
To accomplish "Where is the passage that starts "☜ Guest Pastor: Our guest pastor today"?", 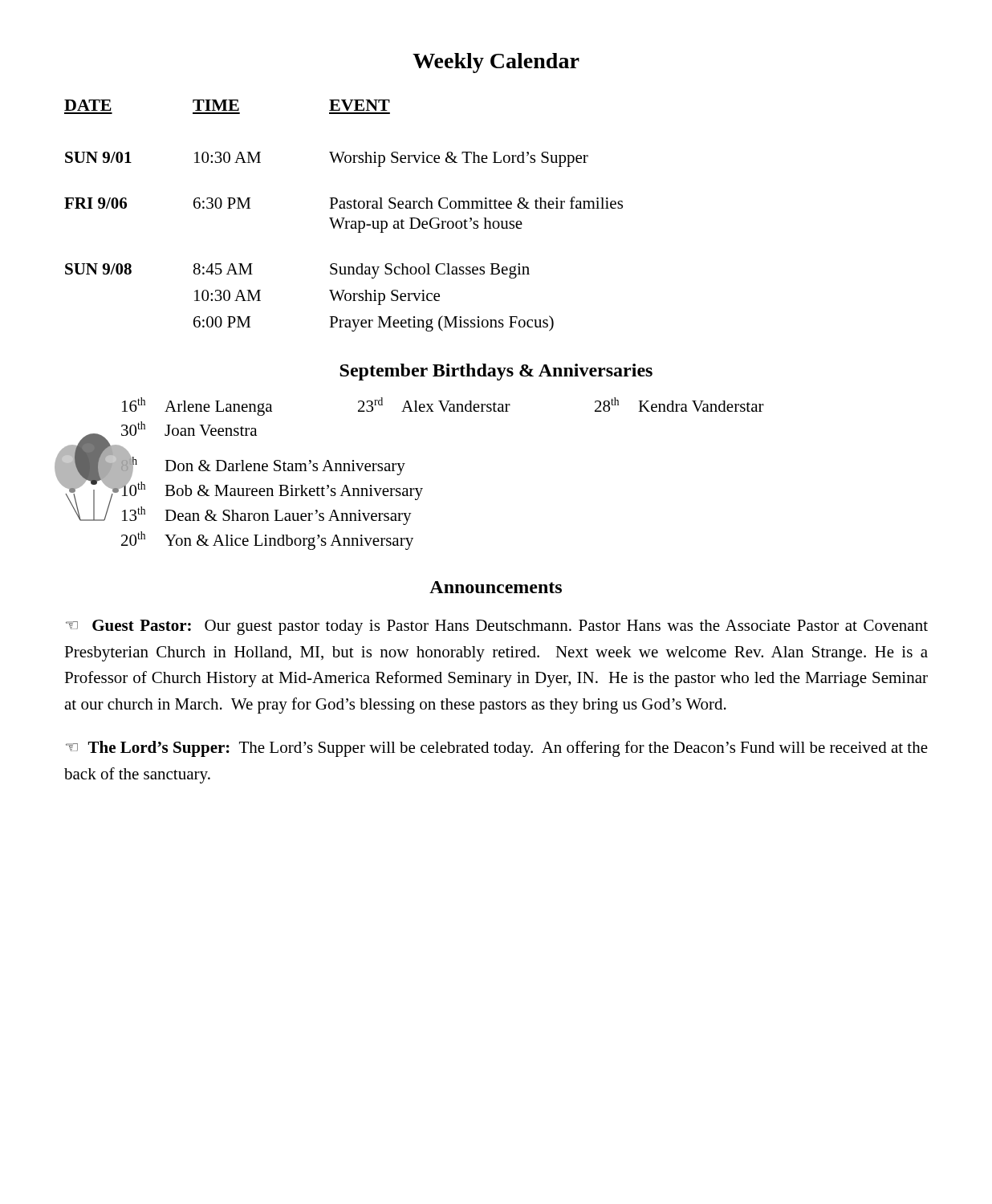I will [x=496, y=664].
